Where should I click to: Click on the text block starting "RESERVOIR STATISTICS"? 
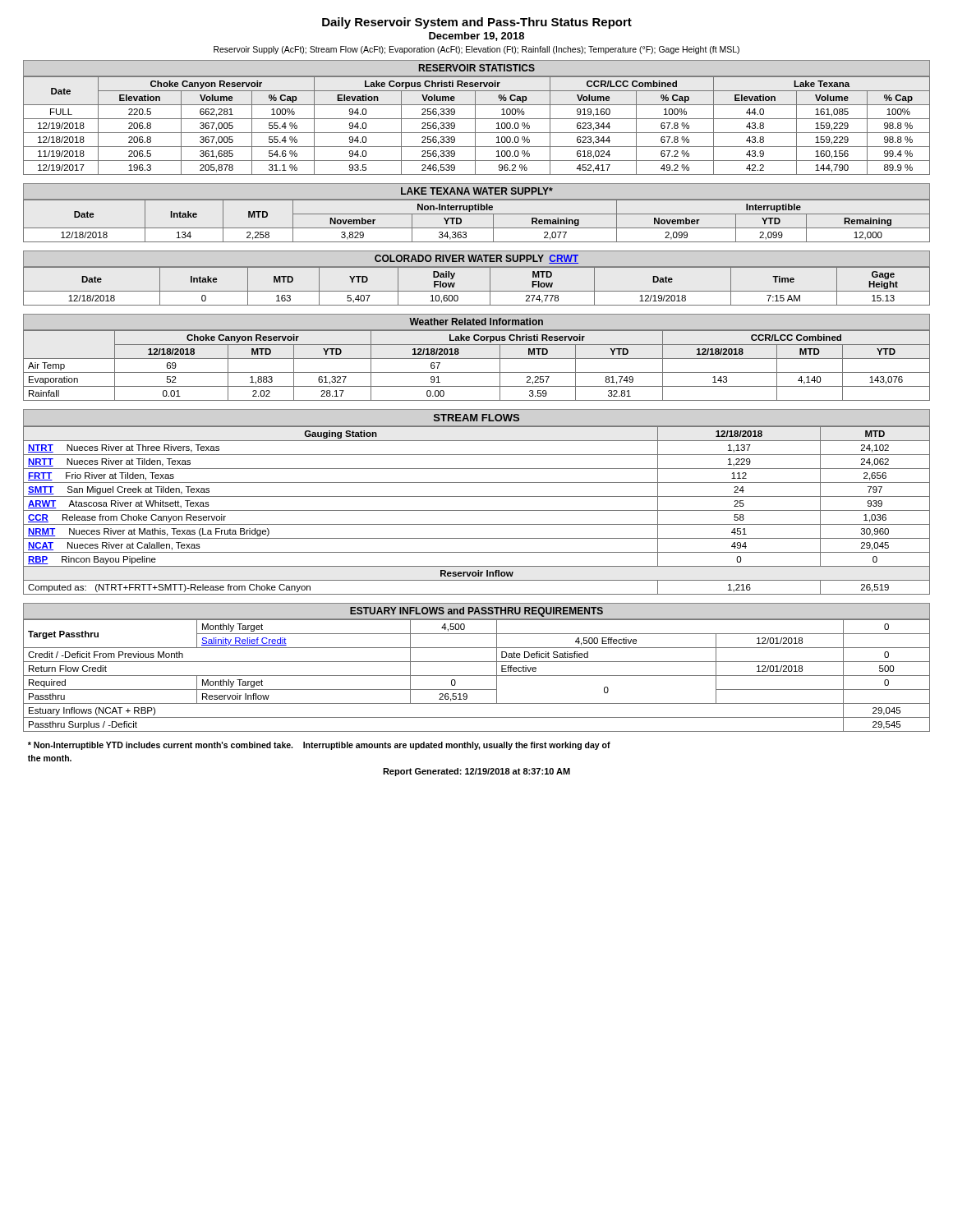tap(476, 68)
